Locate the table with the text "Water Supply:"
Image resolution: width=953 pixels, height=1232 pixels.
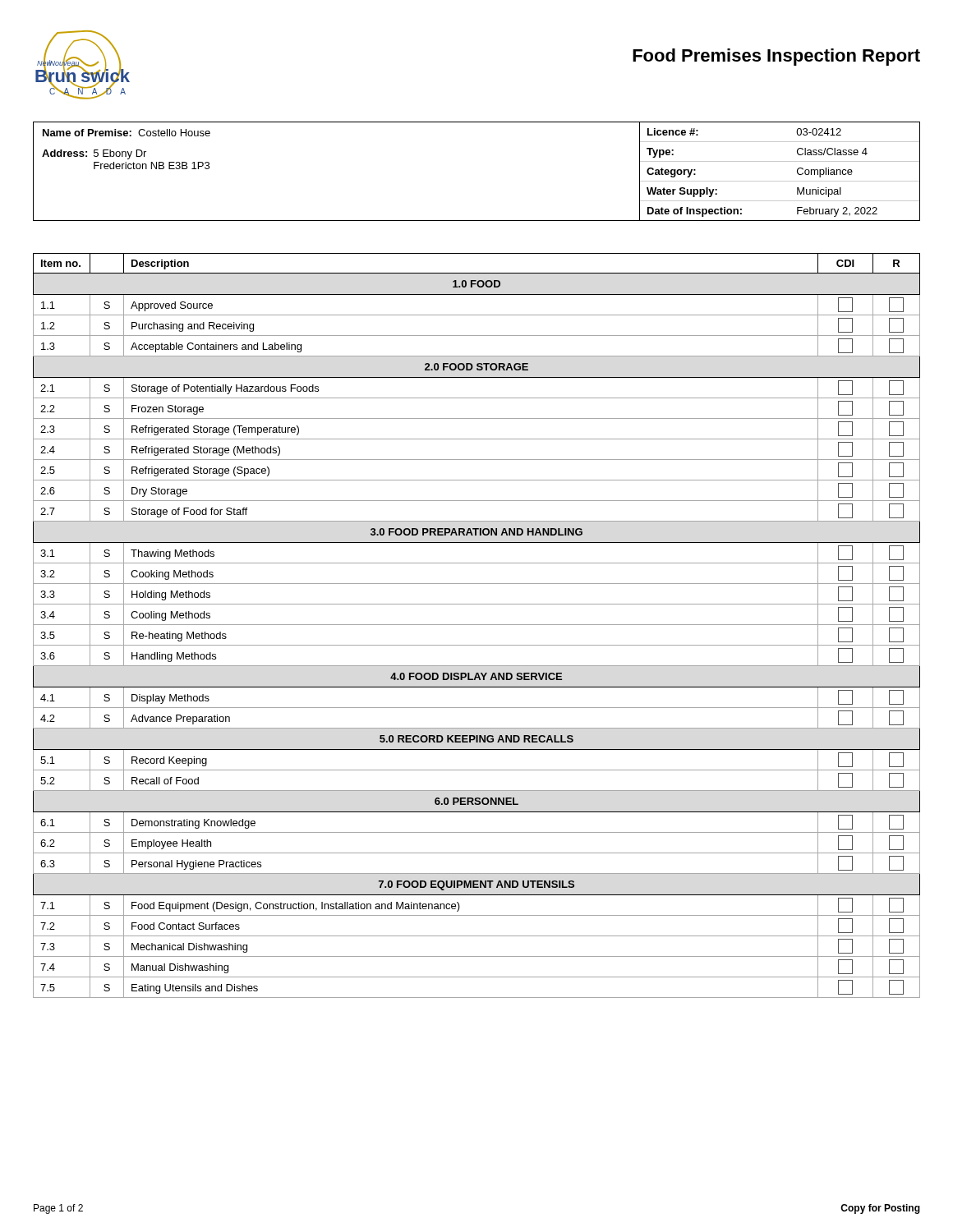click(476, 171)
